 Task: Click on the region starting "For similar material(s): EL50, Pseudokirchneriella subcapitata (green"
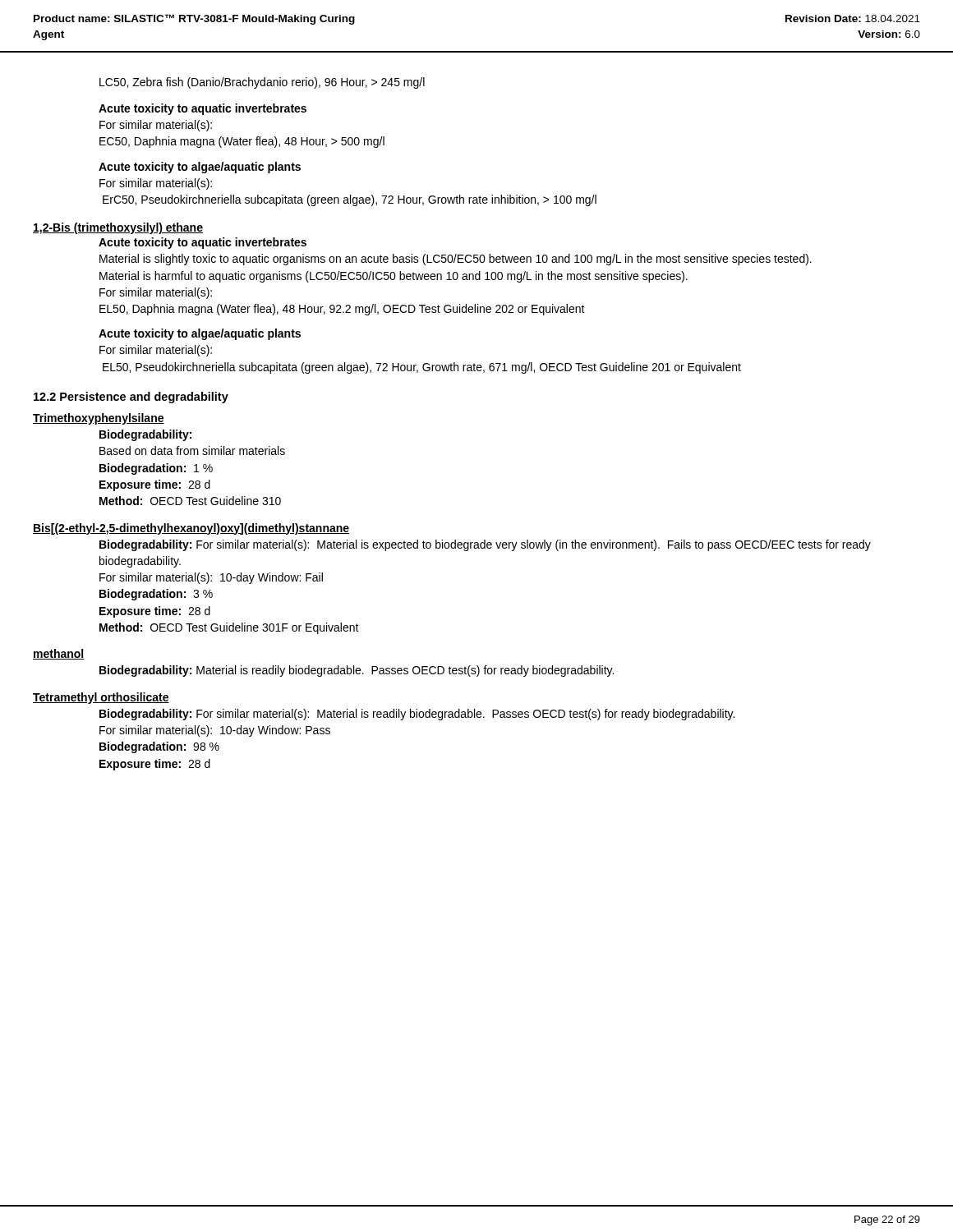[420, 359]
